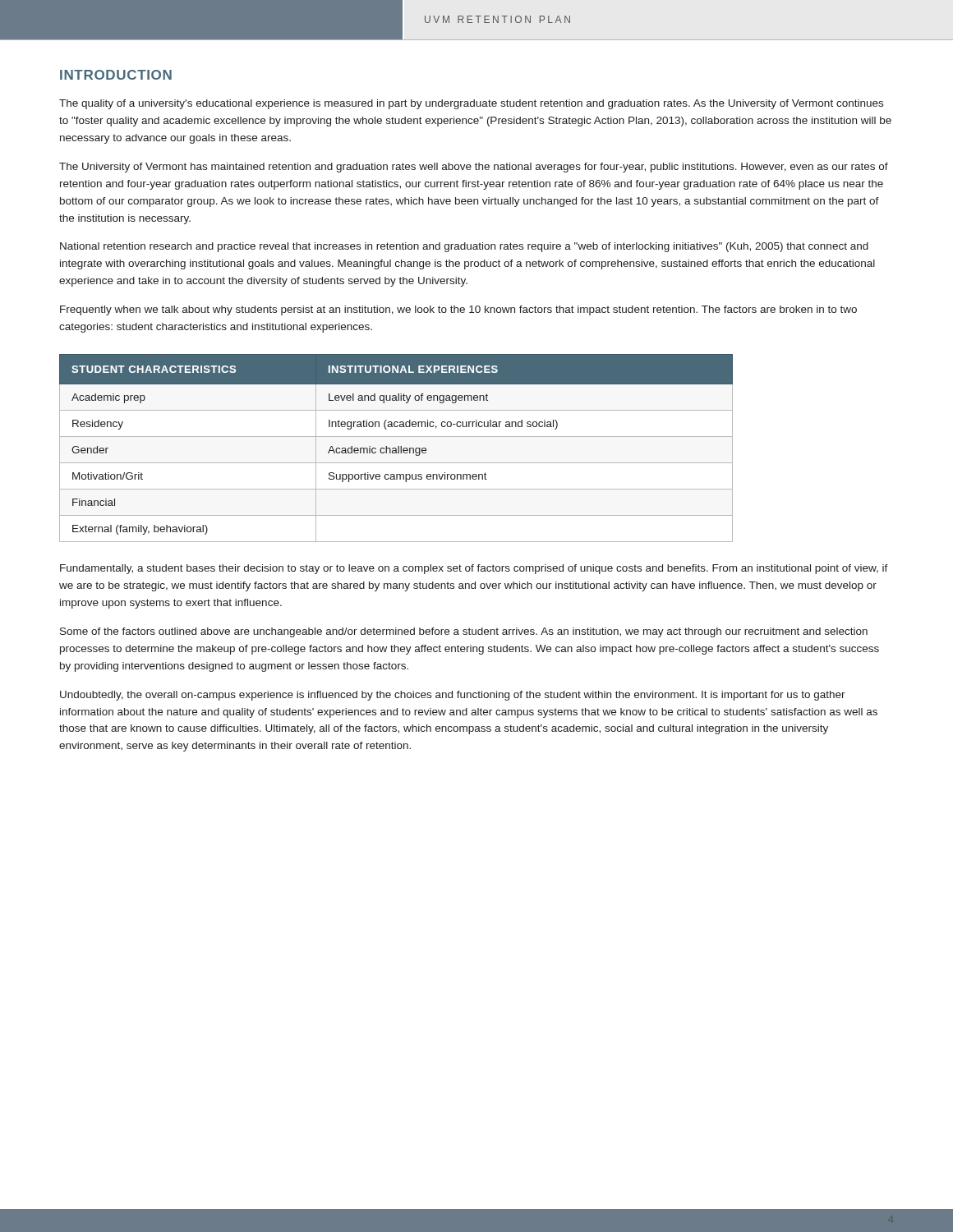Screen dimensions: 1232x953
Task: Click the section header
Action: click(116, 75)
